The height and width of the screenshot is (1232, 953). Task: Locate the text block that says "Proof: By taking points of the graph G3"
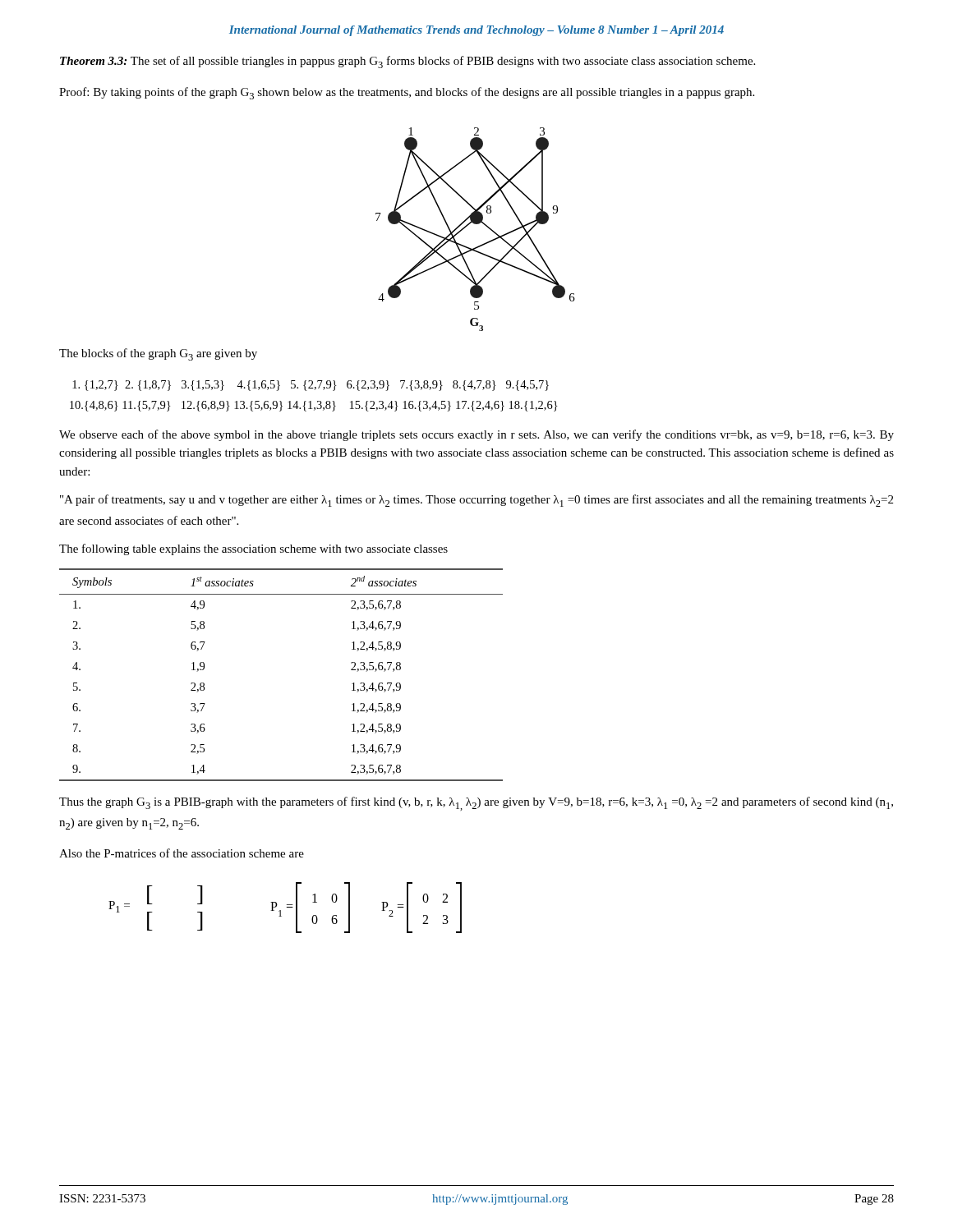point(407,93)
